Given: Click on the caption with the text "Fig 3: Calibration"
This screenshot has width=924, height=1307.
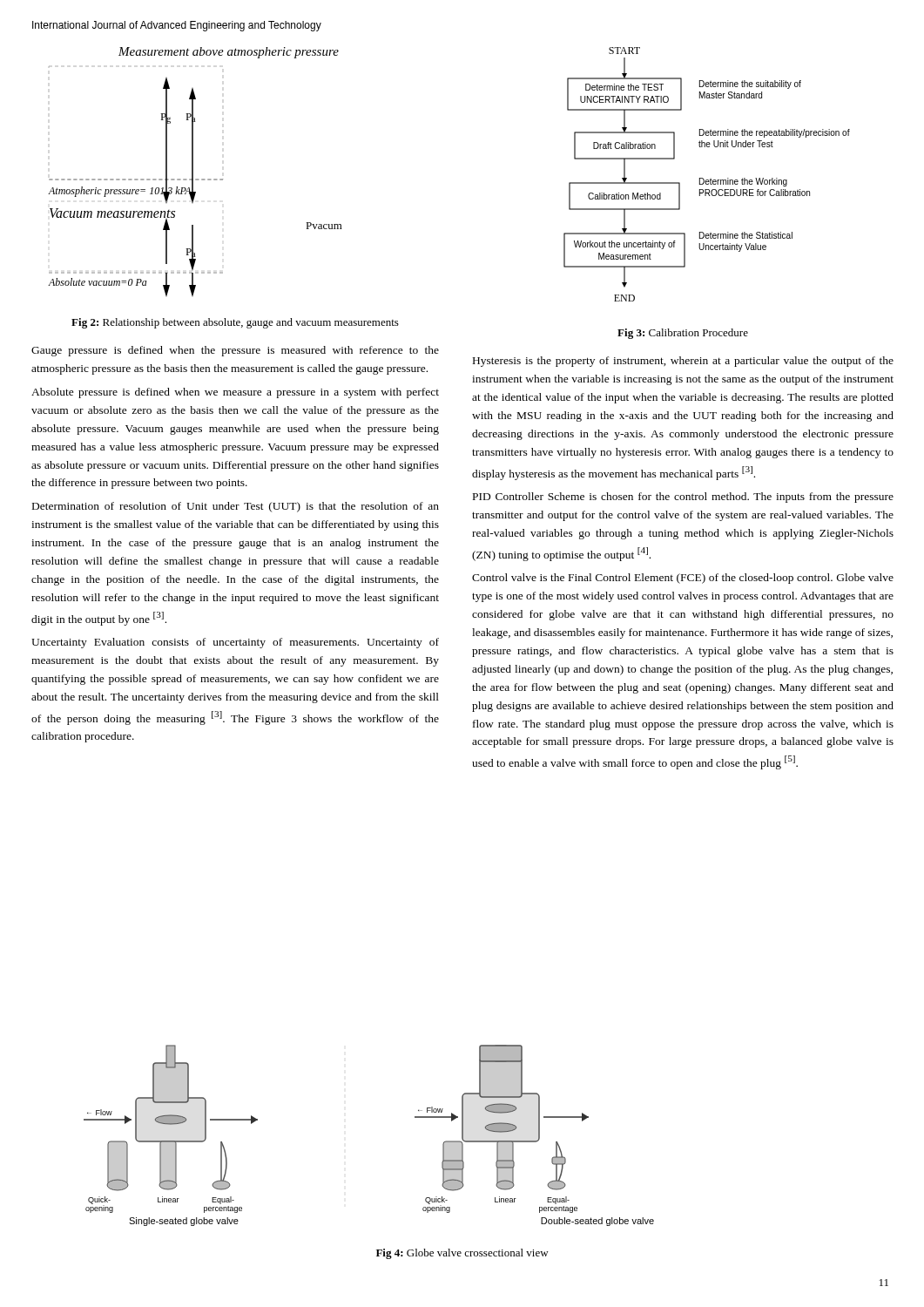Looking at the screenshot, I should coord(683,332).
